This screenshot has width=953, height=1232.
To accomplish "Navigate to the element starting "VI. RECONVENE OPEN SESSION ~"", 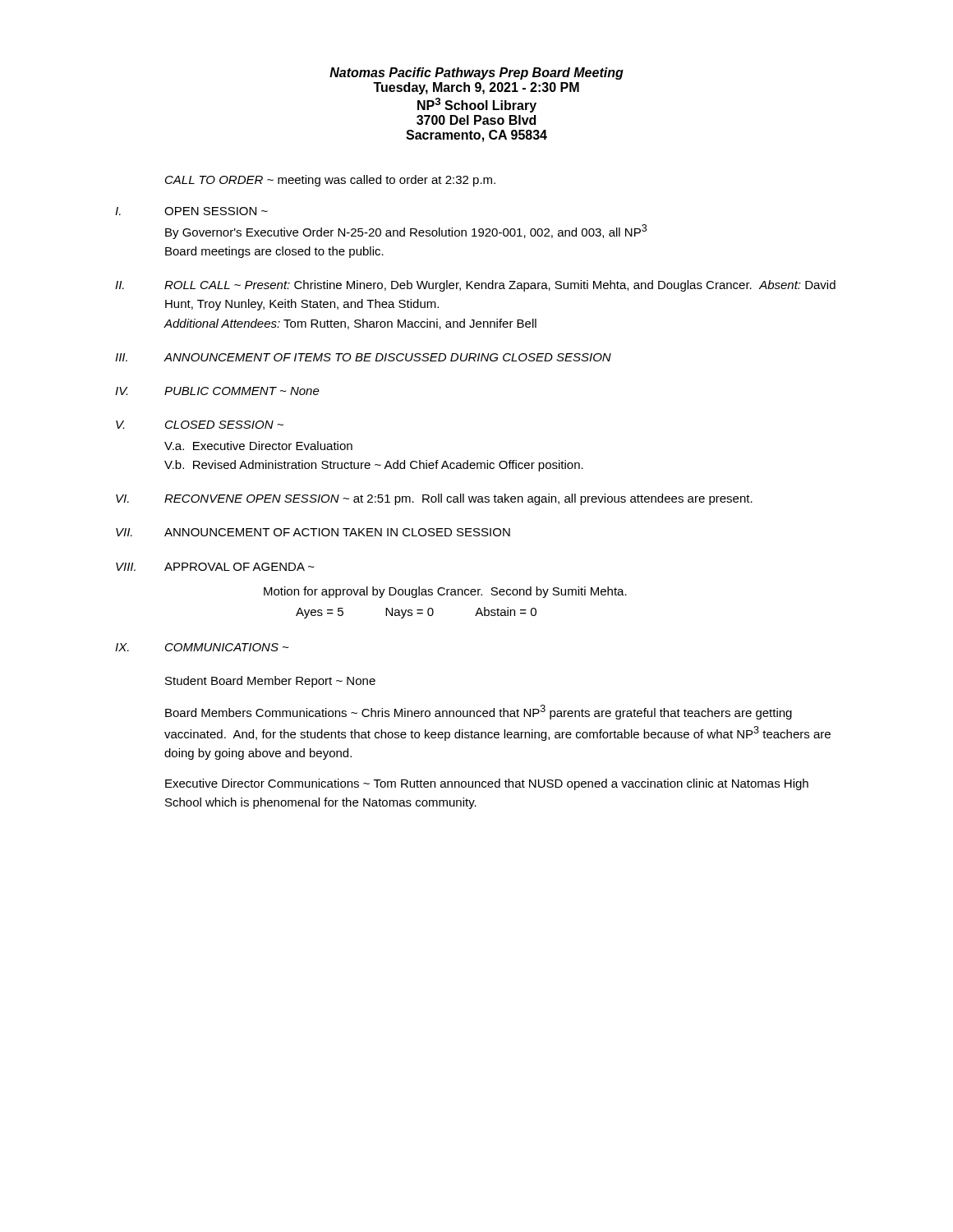I will 476,498.
